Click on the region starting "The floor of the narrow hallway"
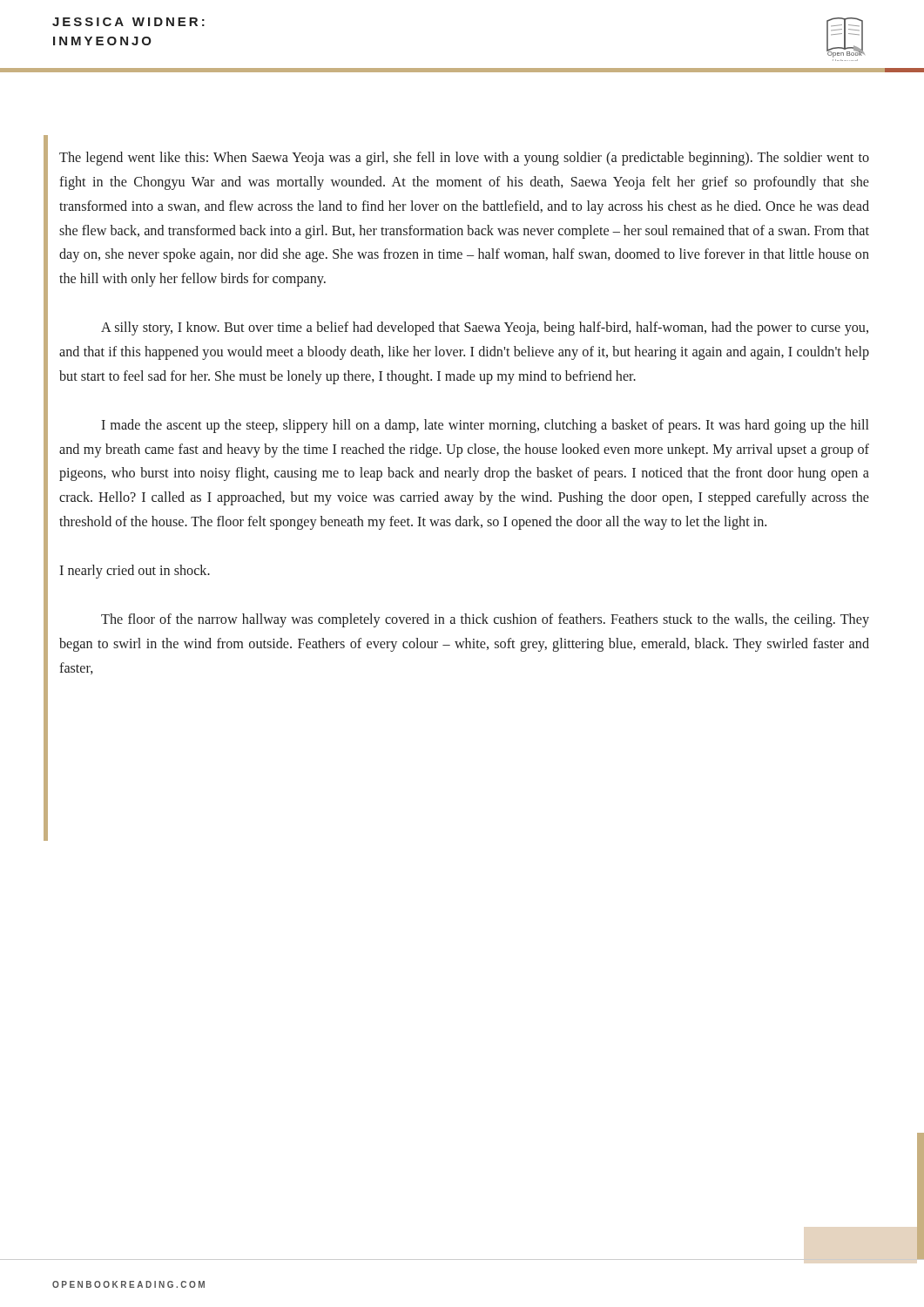Image resolution: width=924 pixels, height=1307 pixels. pos(464,644)
